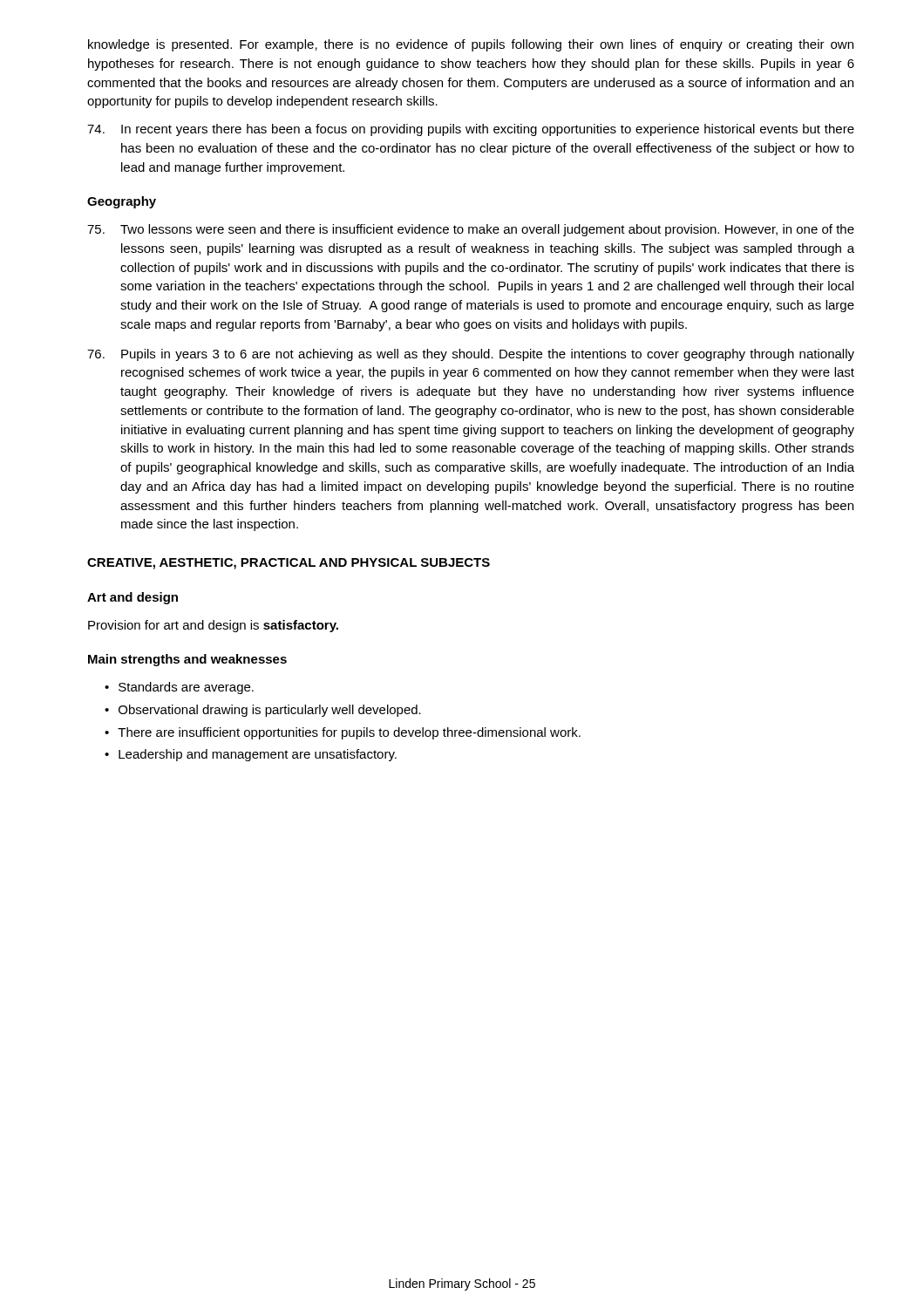Find the block starting "Main strengths and weaknesses"
Viewport: 924px width, 1308px height.
coord(187,660)
